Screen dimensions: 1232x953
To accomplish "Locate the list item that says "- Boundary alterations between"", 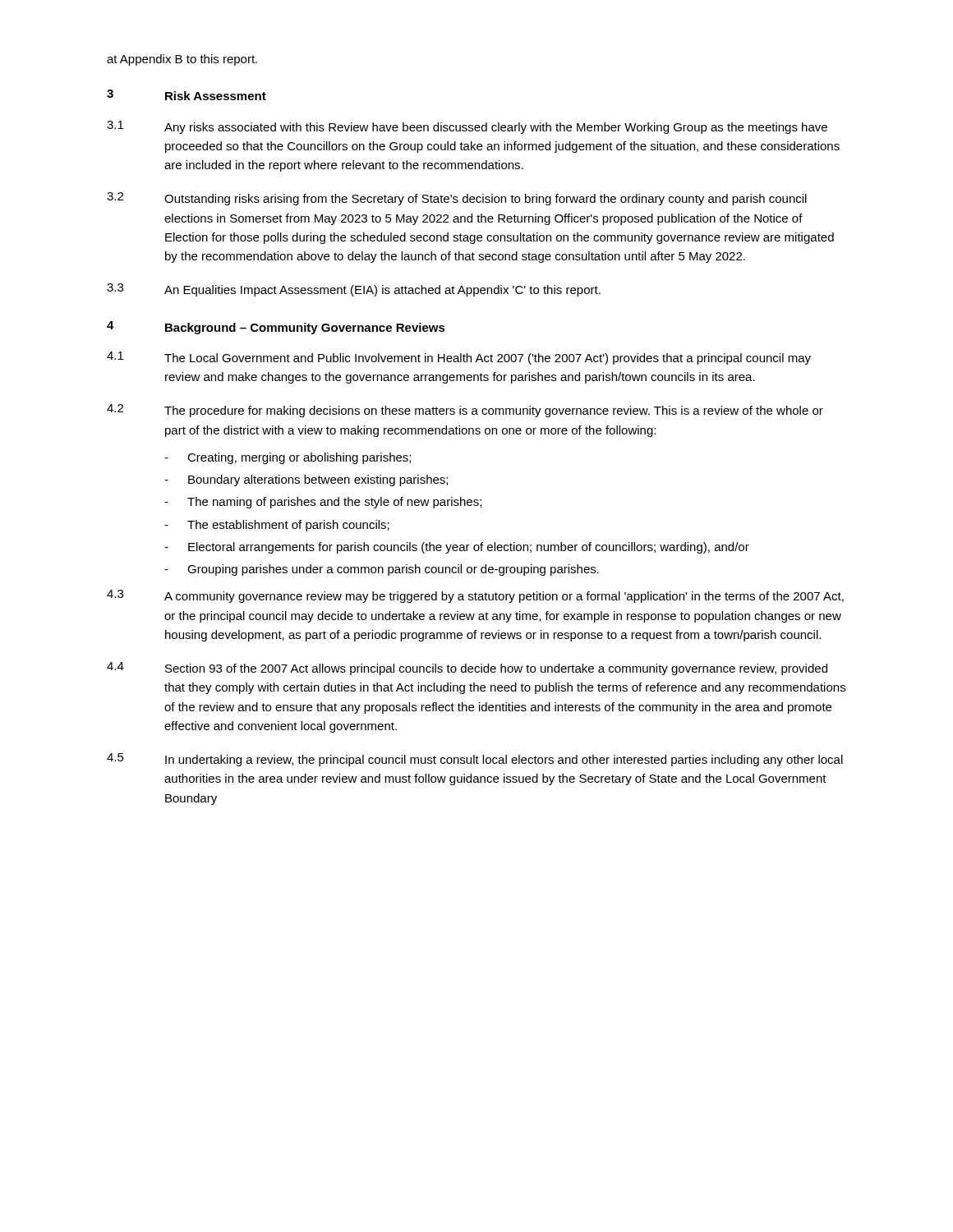I will [x=306, y=480].
